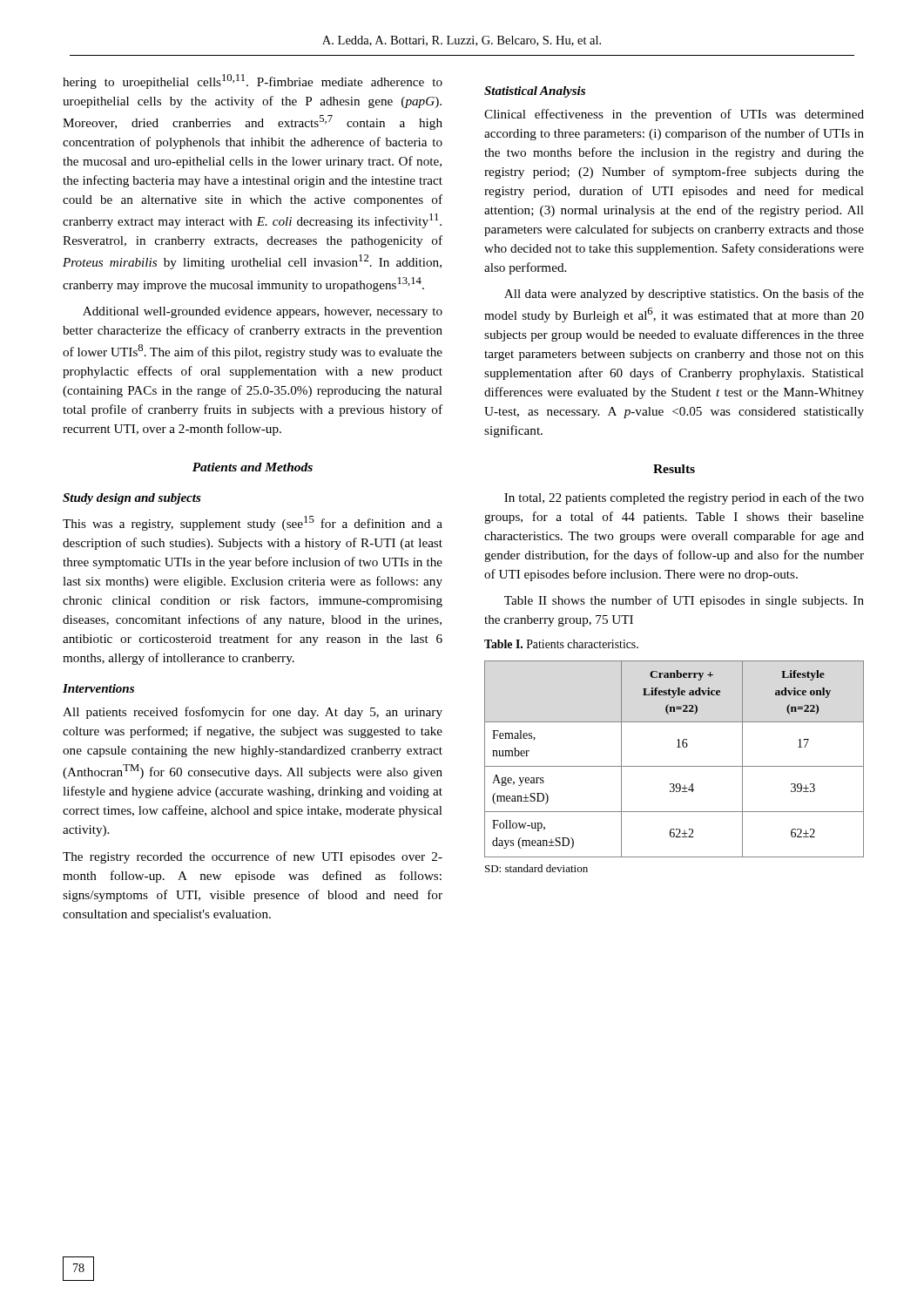Navigate to the element starting "Table II shows the number of"
The width and height of the screenshot is (924, 1307).
point(674,610)
